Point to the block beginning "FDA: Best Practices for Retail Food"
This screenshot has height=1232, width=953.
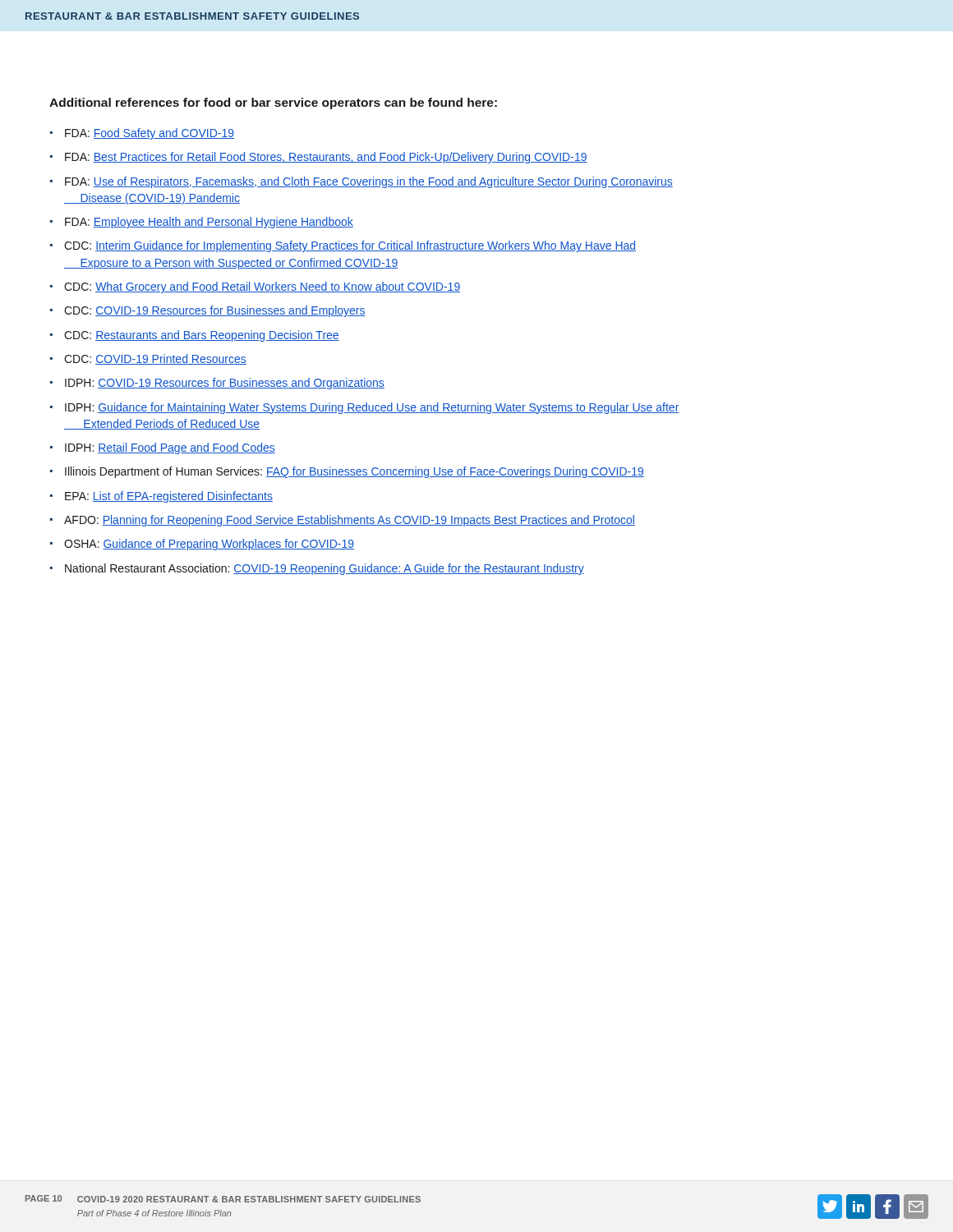[x=325, y=157]
